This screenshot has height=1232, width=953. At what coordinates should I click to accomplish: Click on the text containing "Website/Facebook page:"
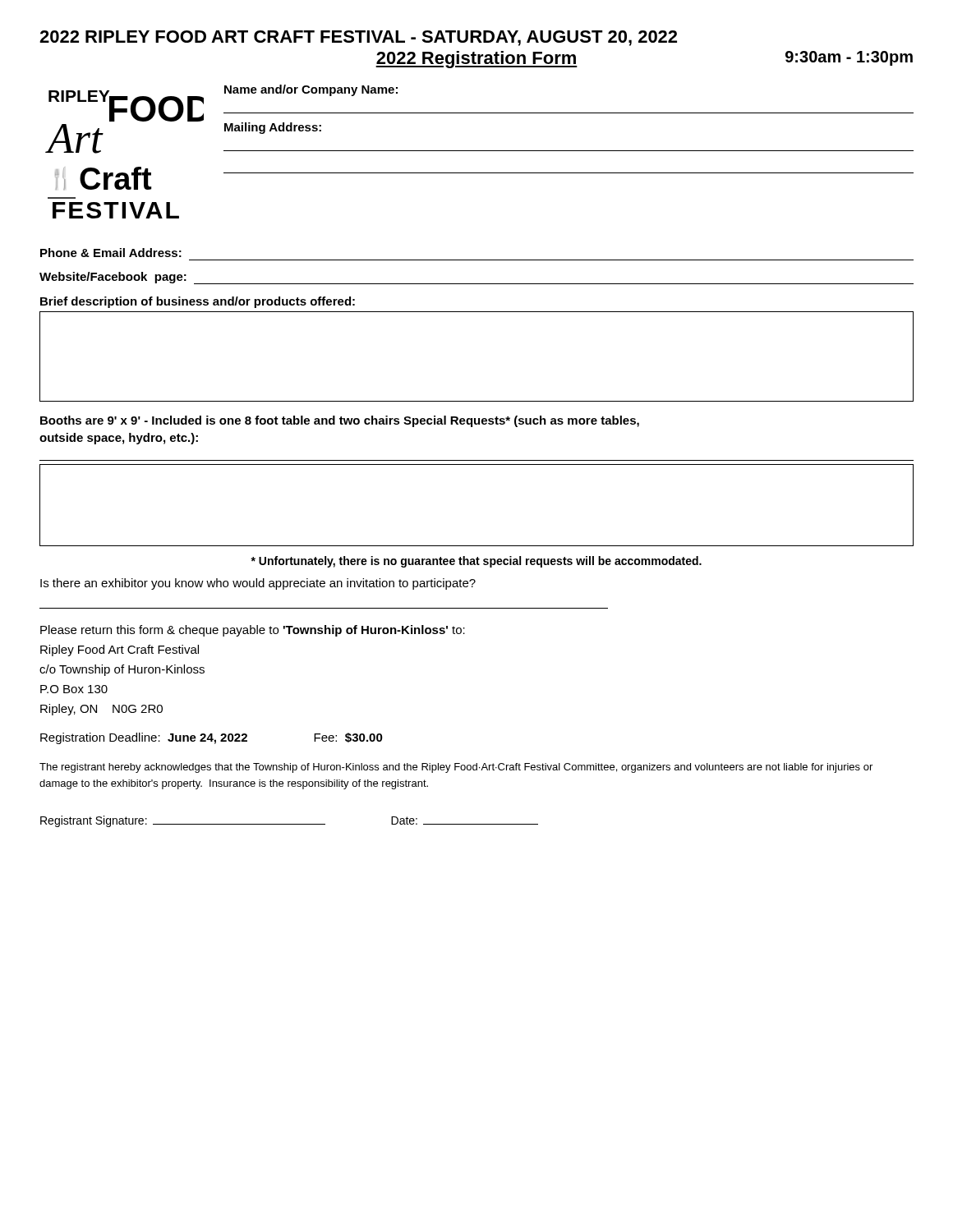click(476, 276)
